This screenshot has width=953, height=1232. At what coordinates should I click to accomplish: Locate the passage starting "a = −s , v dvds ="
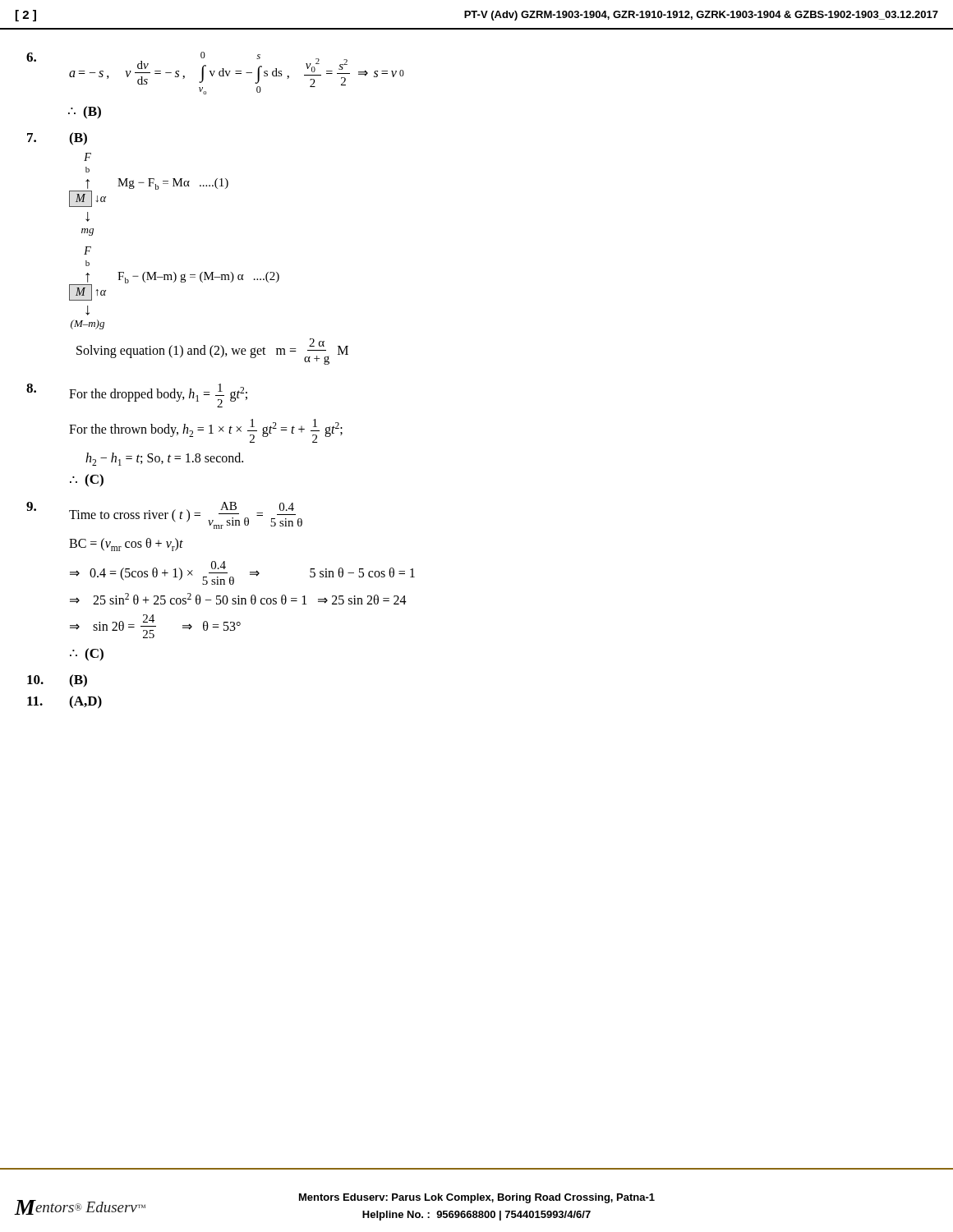pos(215,73)
